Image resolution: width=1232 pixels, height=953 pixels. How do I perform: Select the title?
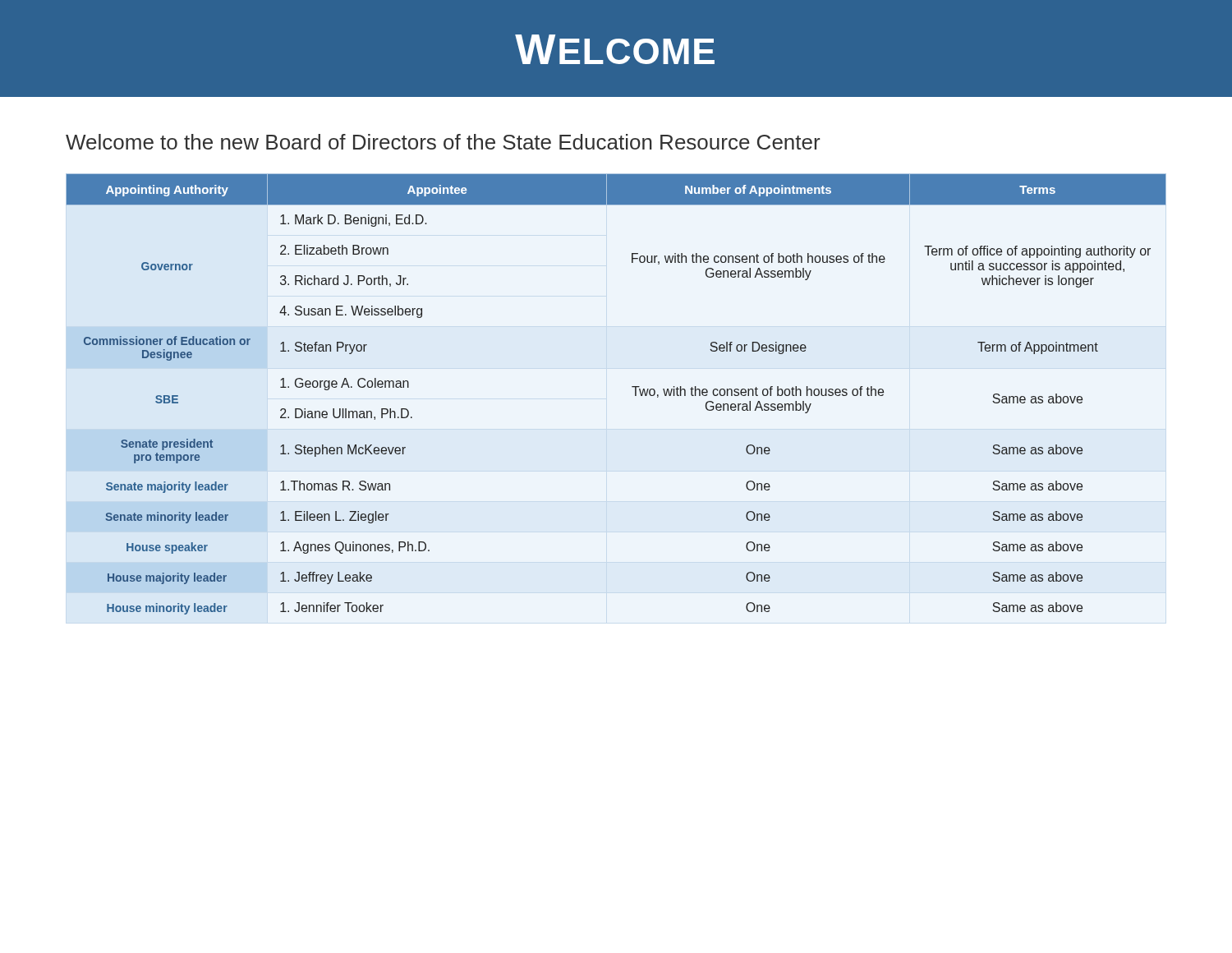click(616, 49)
